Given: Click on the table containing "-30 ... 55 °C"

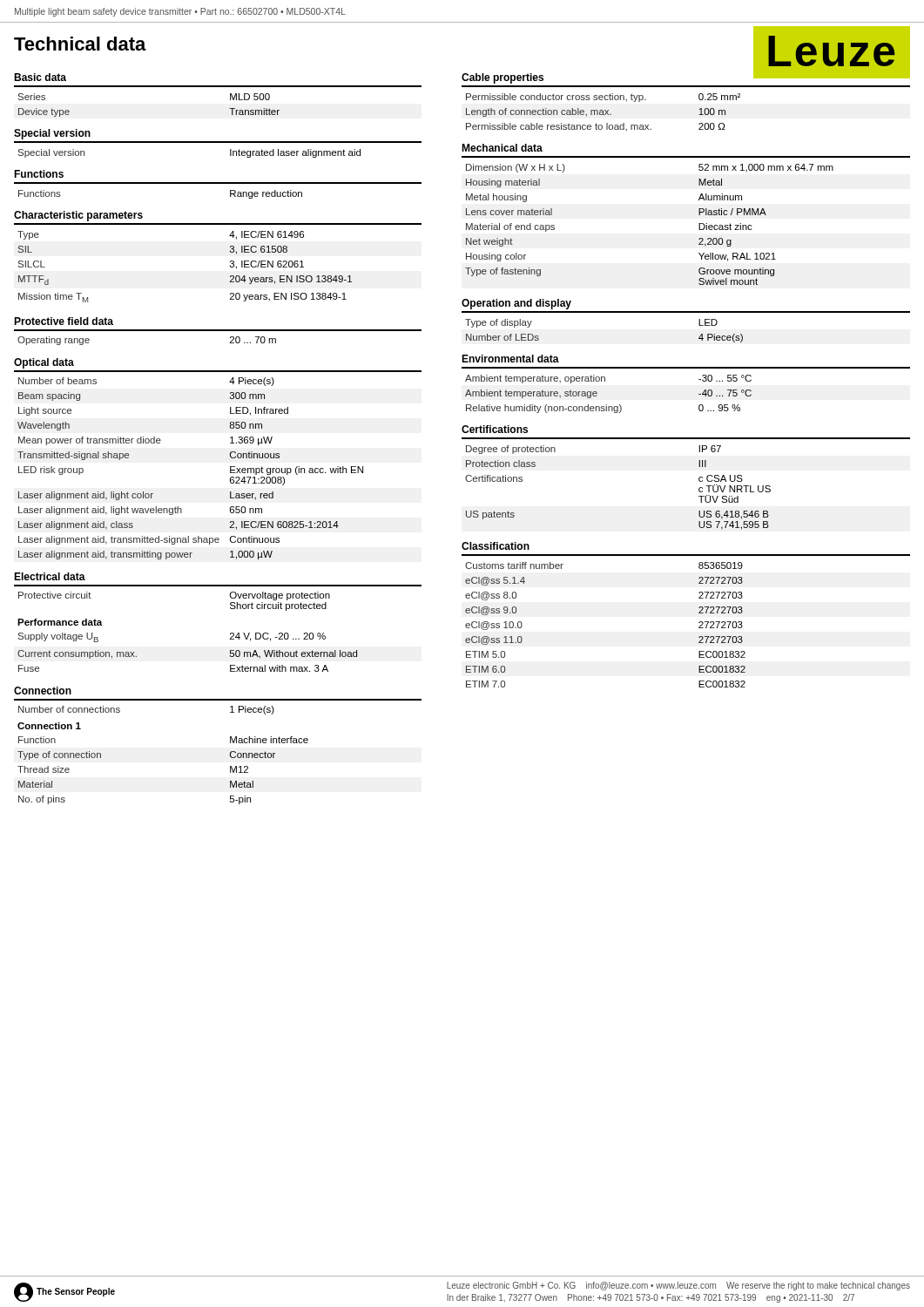Looking at the screenshot, I should coord(686,392).
